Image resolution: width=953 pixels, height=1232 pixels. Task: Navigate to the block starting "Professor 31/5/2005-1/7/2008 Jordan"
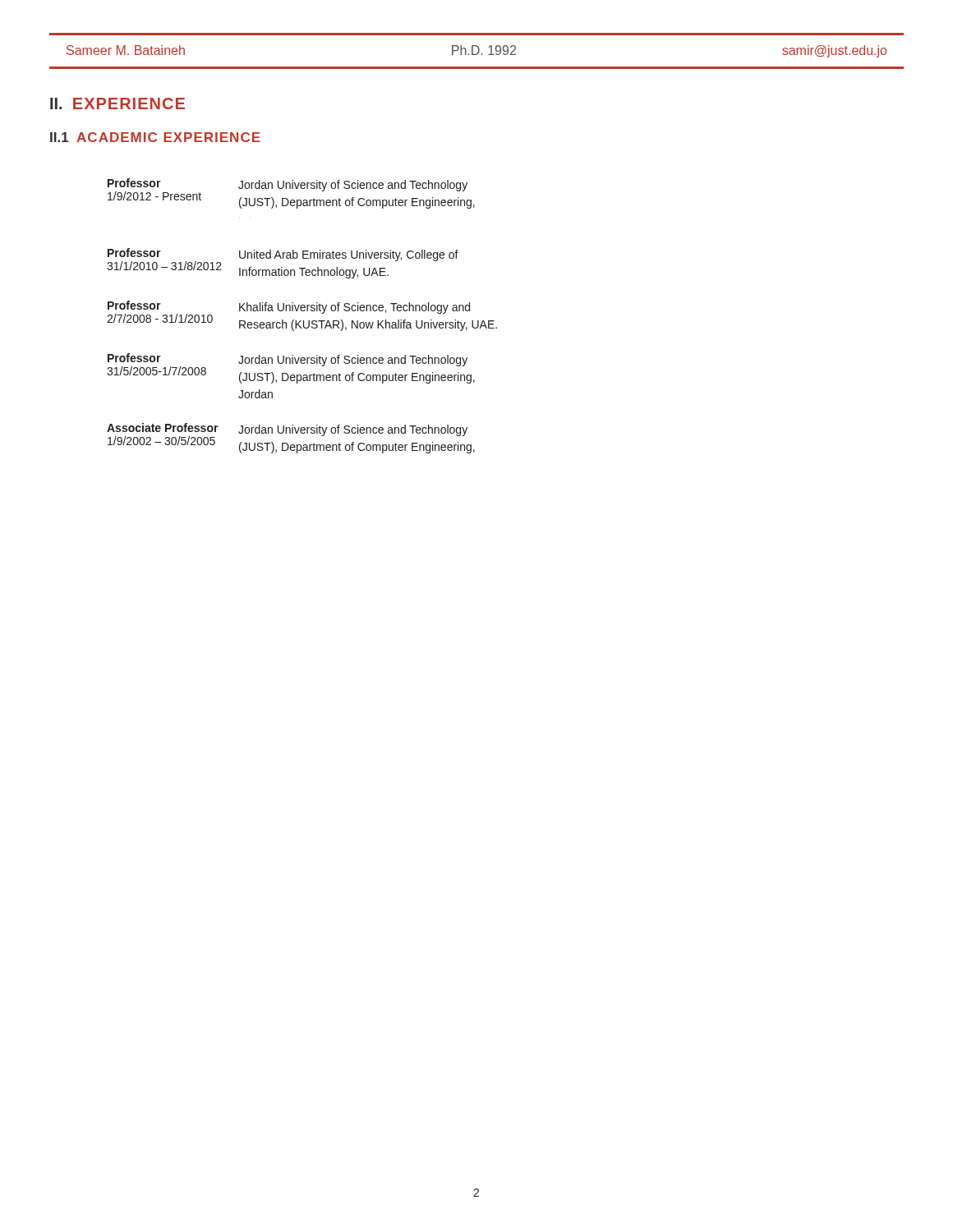coord(476,377)
